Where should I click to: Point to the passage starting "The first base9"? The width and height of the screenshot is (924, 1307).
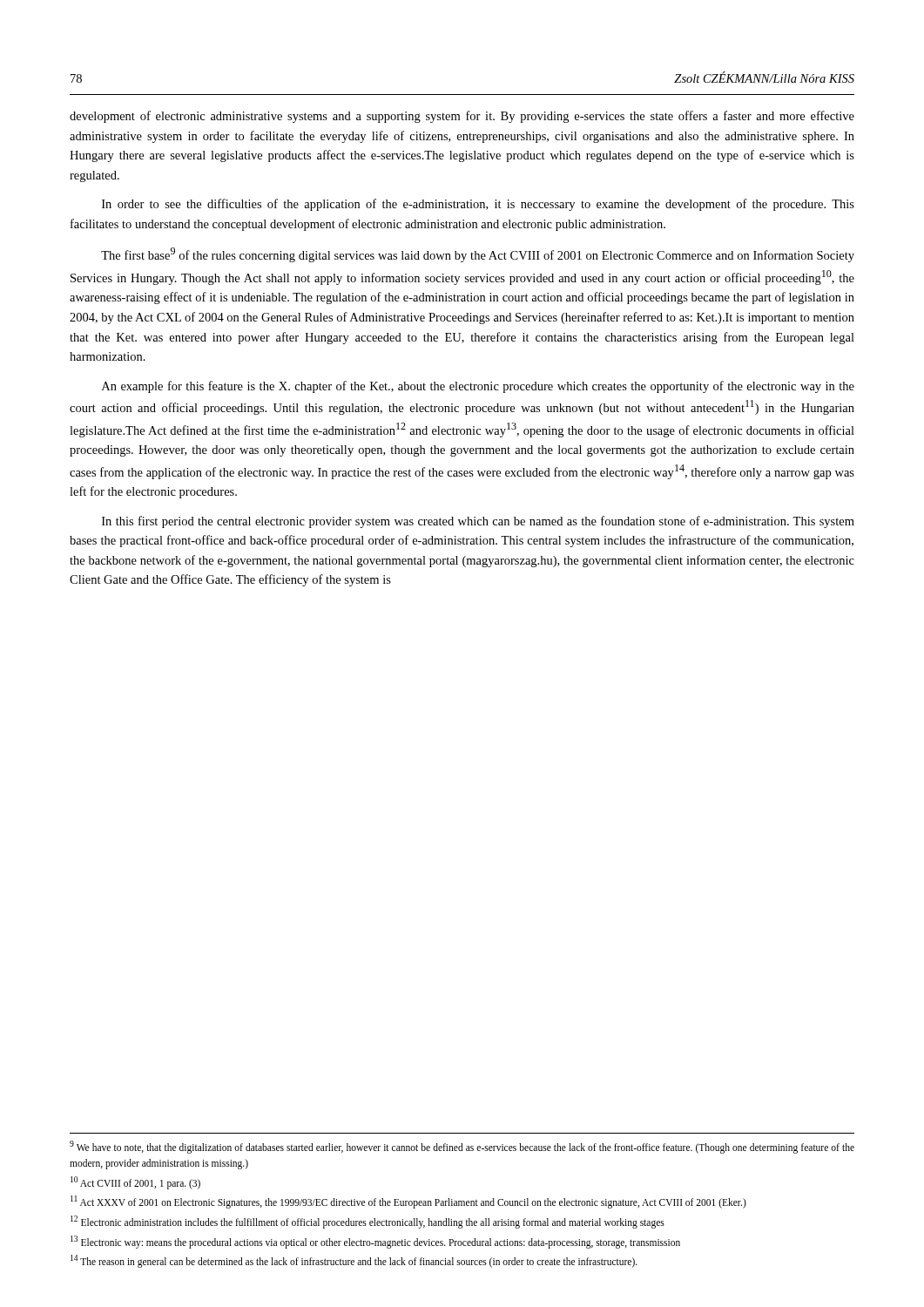[462, 305]
